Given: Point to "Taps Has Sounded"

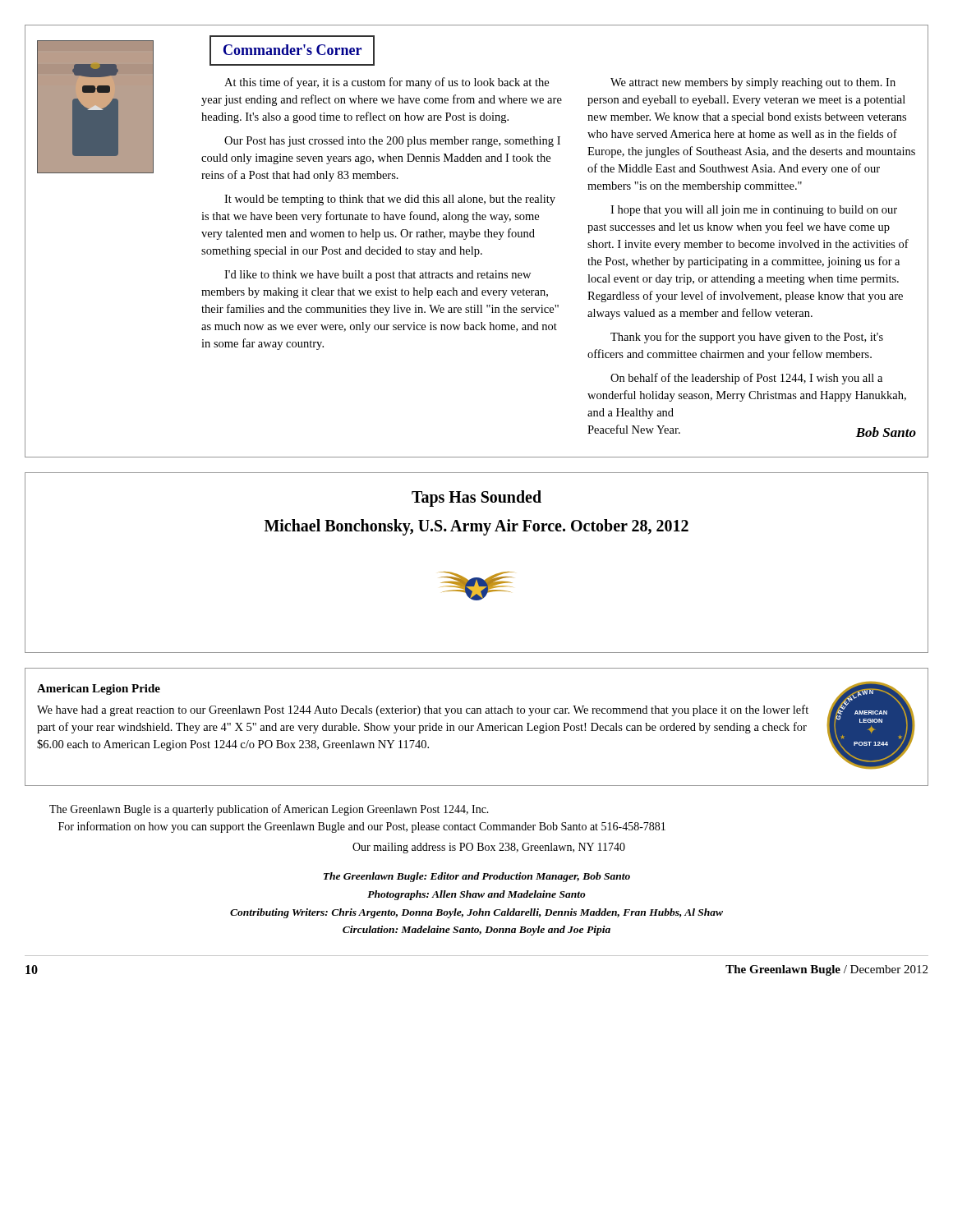Looking at the screenshot, I should (476, 497).
